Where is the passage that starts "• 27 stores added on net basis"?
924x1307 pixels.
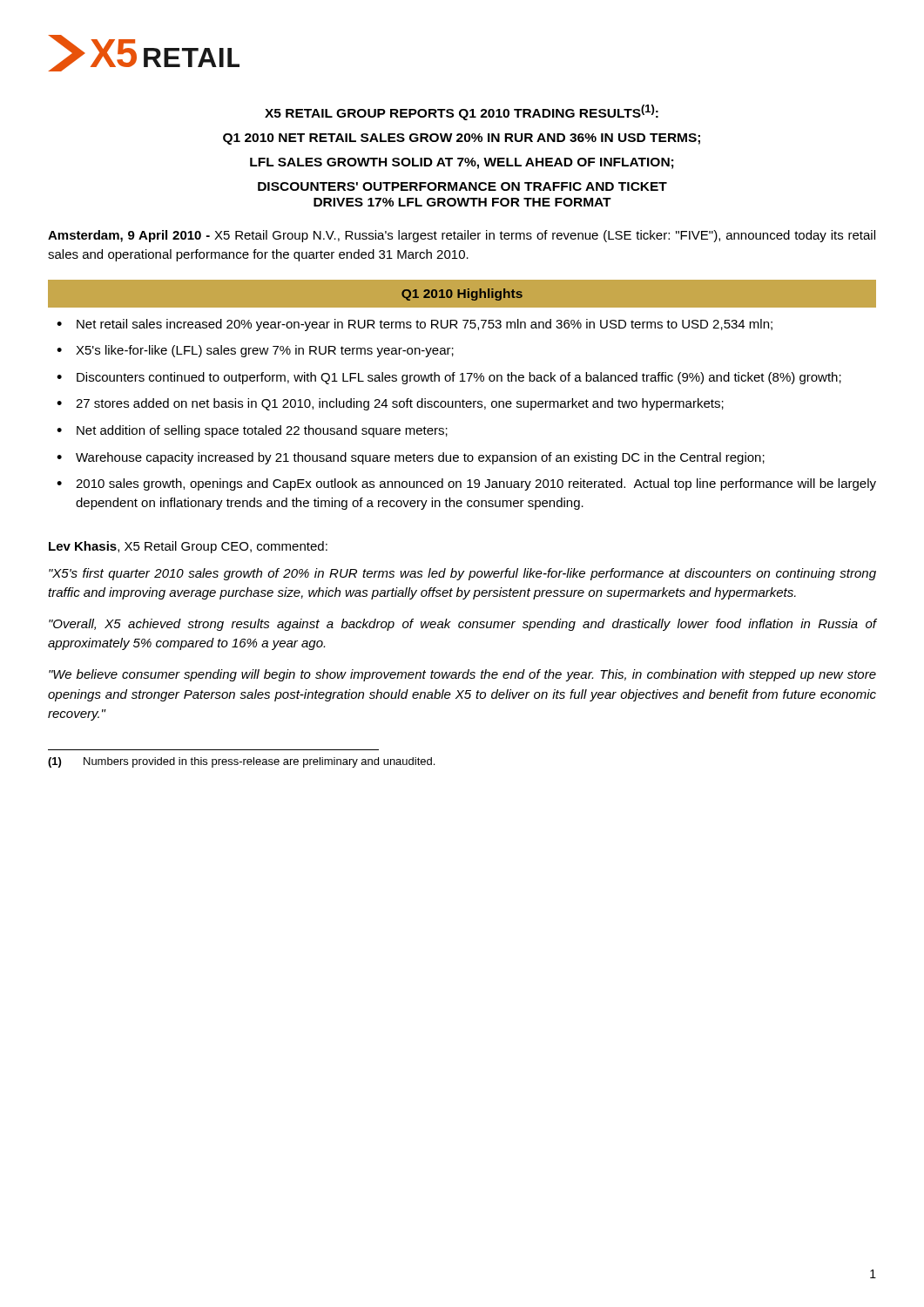tap(466, 404)
